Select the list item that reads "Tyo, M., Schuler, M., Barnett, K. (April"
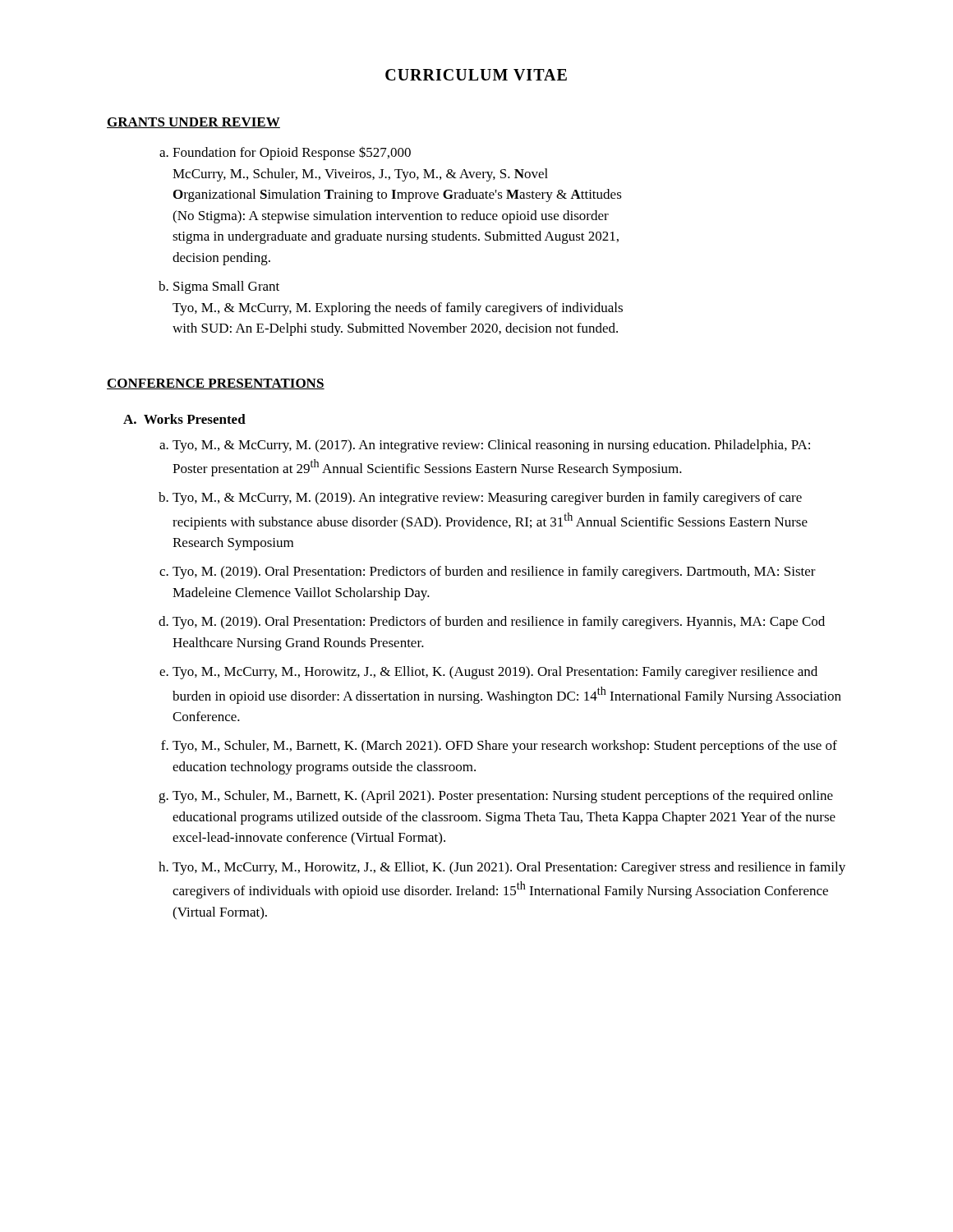This screenshot has height=1232, width=953. 509,817
